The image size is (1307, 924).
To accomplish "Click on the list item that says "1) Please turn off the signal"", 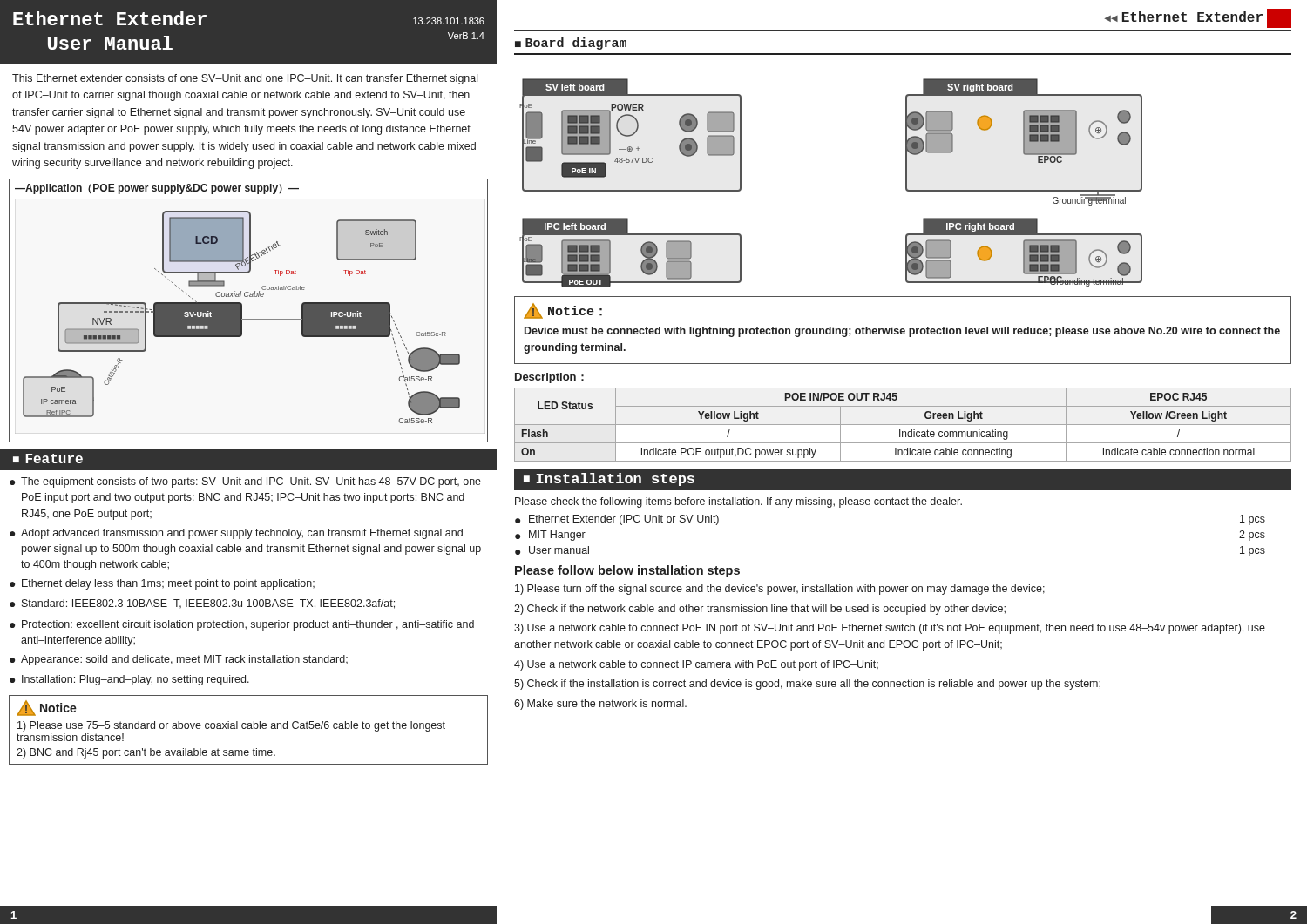I will pos(903,590).
